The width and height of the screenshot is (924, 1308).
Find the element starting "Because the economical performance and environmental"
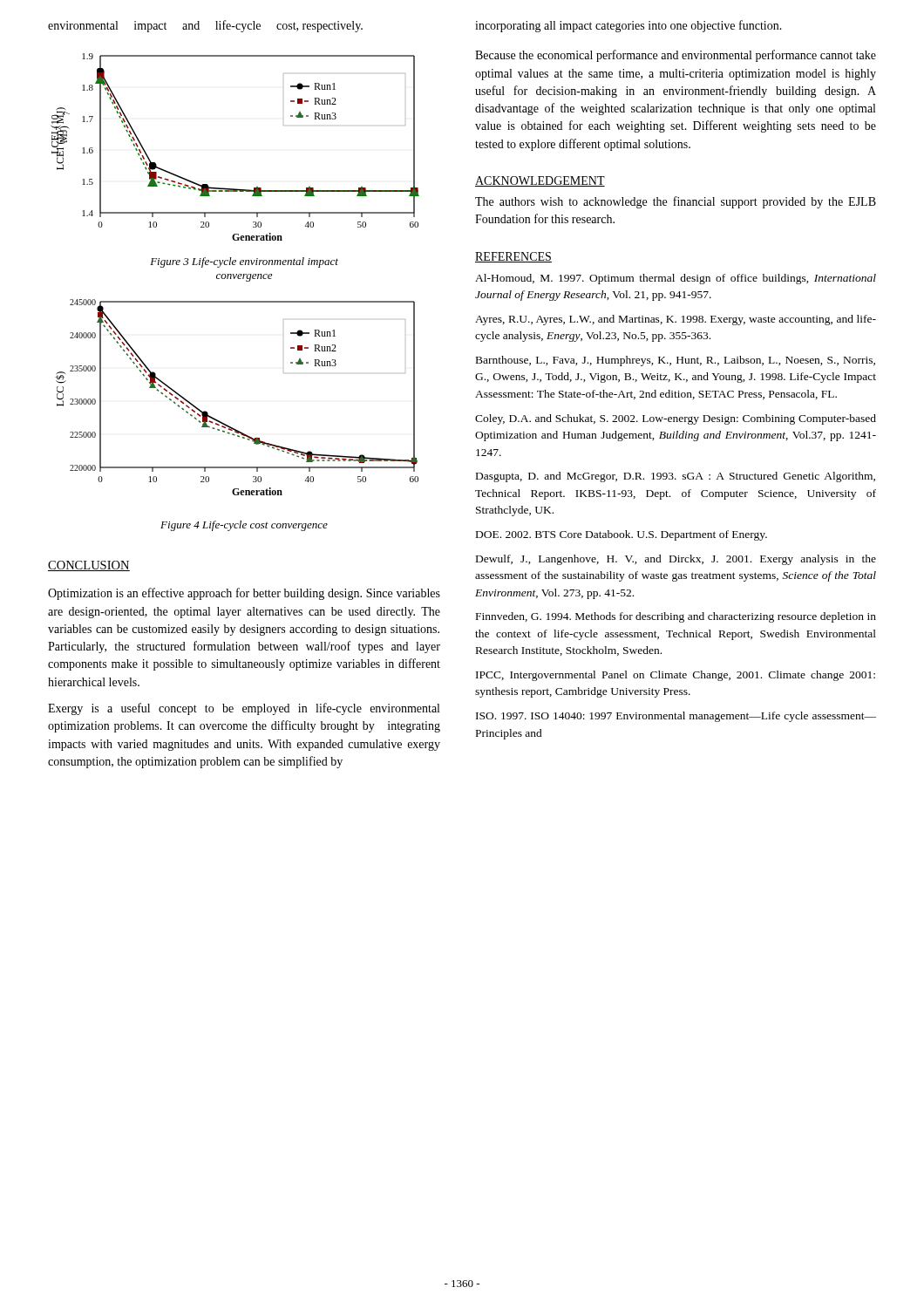coord(676,100)
